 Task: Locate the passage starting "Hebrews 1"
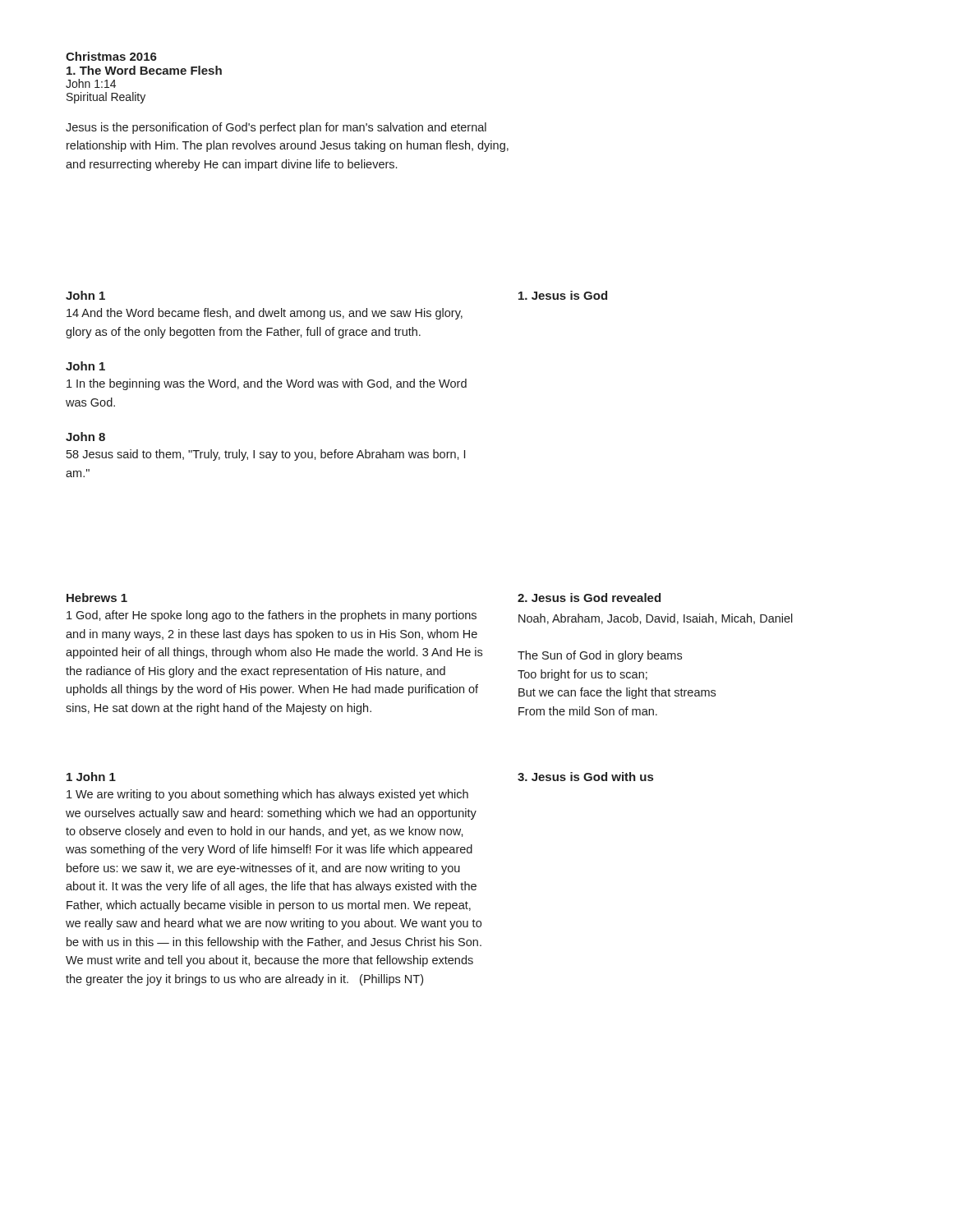coord(97,598)
